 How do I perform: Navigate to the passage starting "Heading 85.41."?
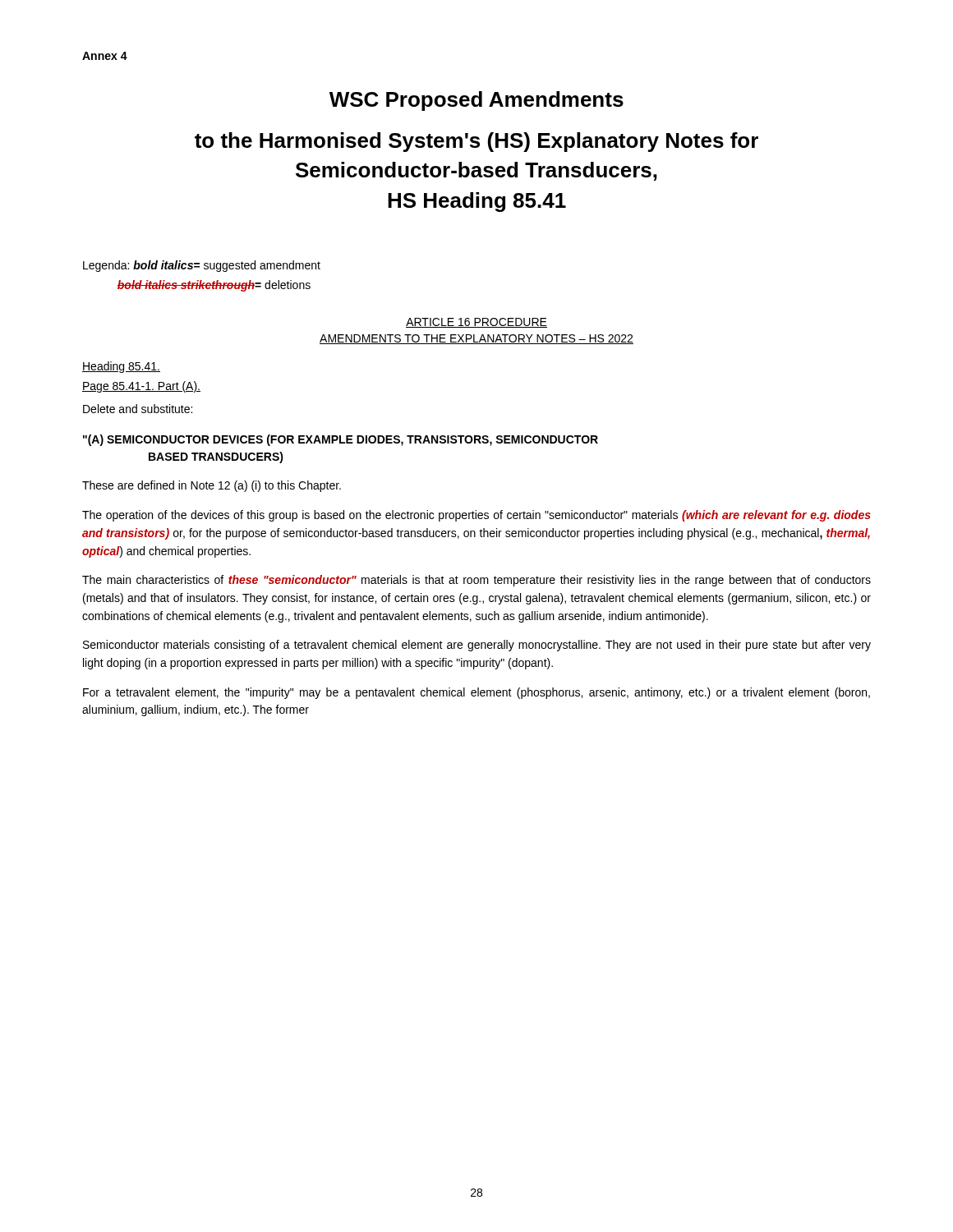[x=121, y=367]
